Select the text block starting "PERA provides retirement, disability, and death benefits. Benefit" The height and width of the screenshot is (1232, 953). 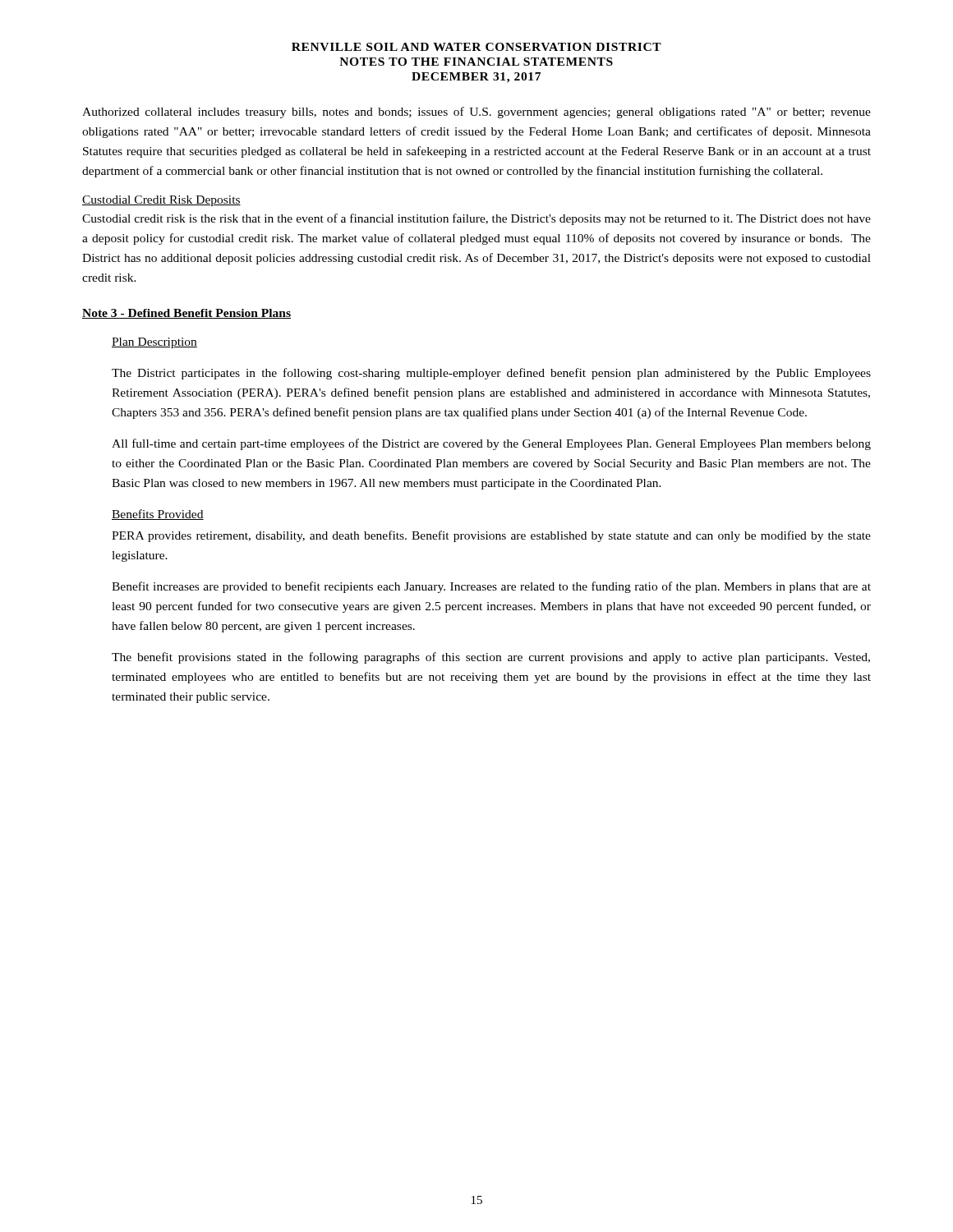click(x=491, y=545)
